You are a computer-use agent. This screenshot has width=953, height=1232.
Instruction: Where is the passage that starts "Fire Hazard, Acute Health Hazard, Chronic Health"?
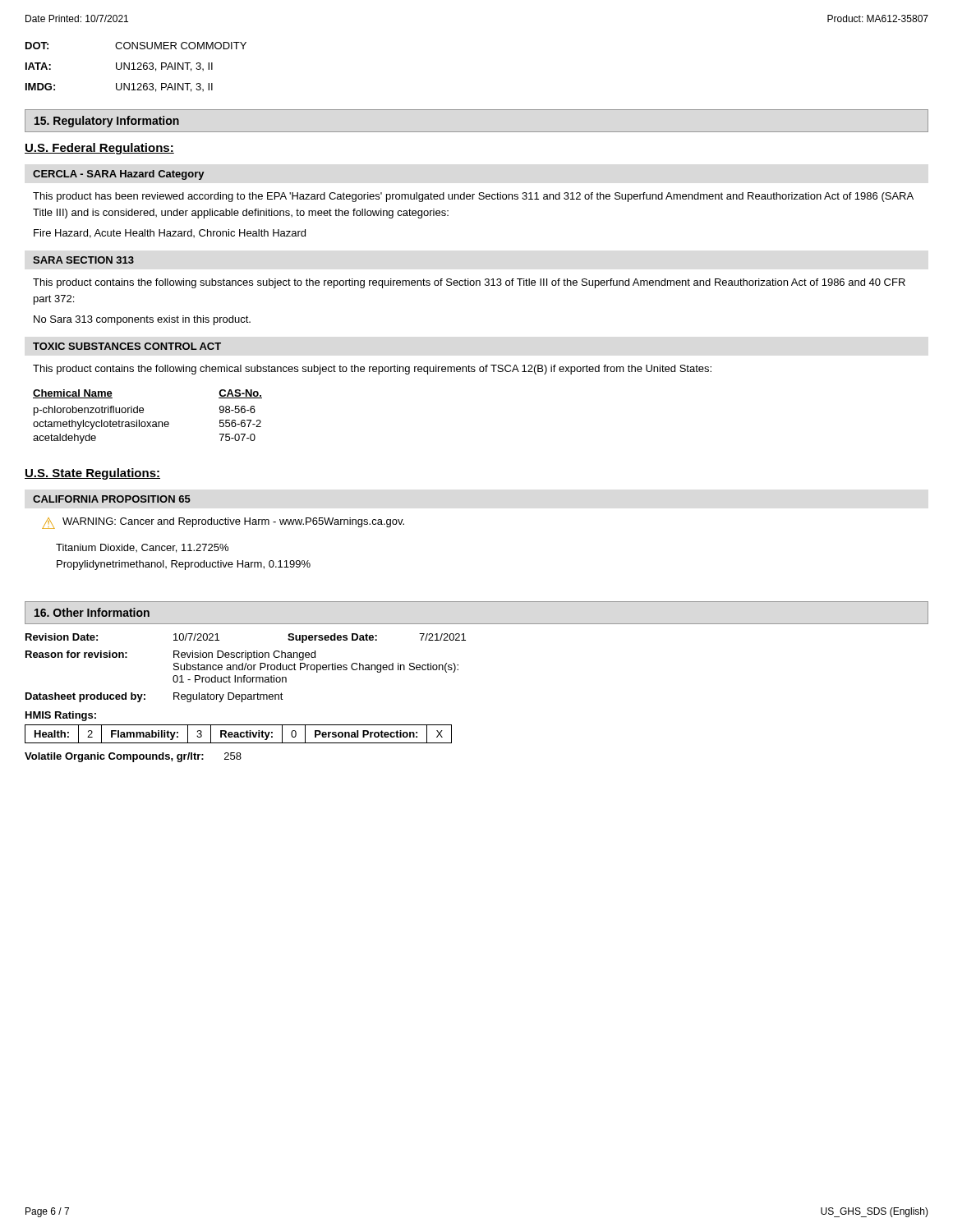(x=170, y=233)
